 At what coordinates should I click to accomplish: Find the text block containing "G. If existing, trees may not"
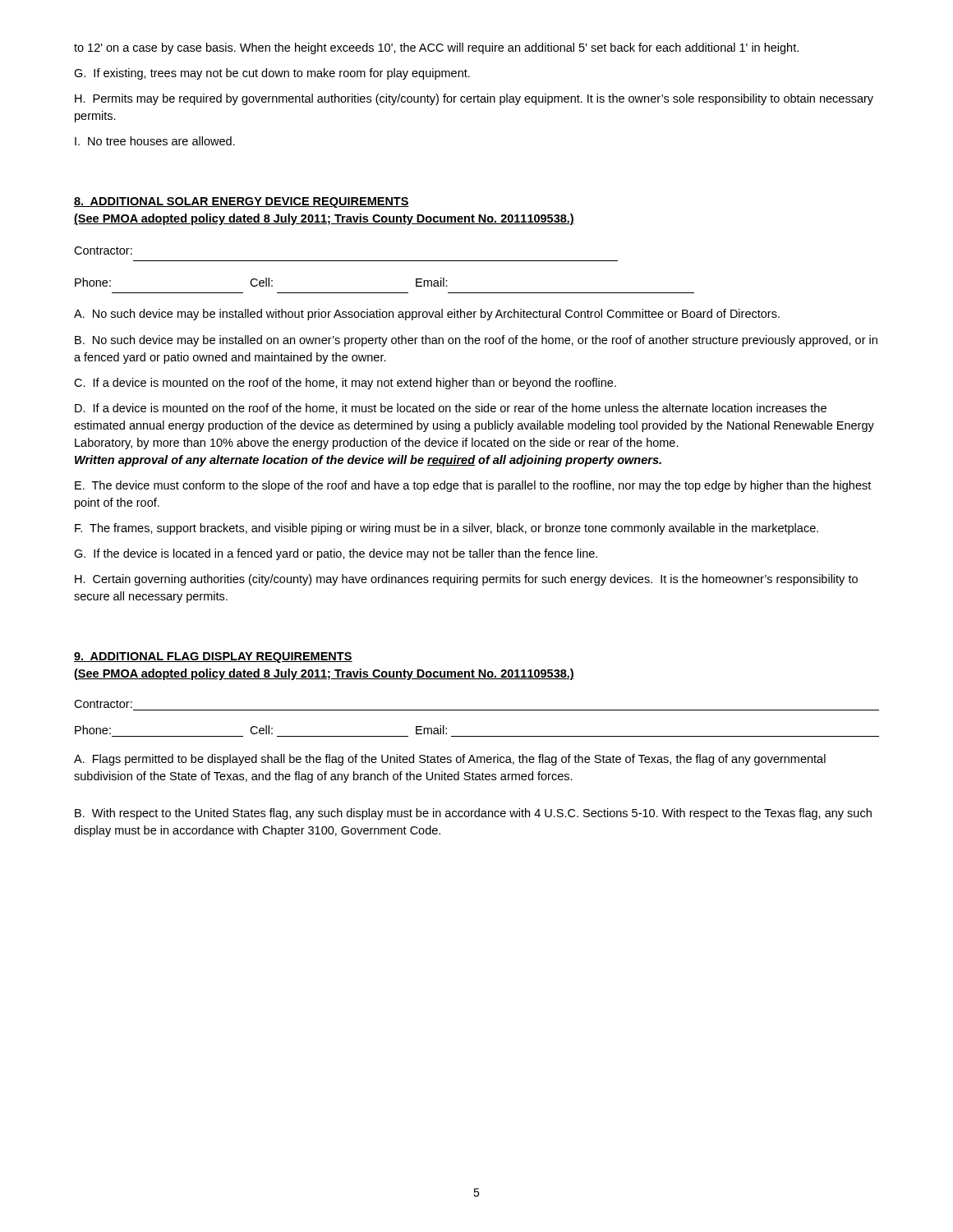point(272,73)
